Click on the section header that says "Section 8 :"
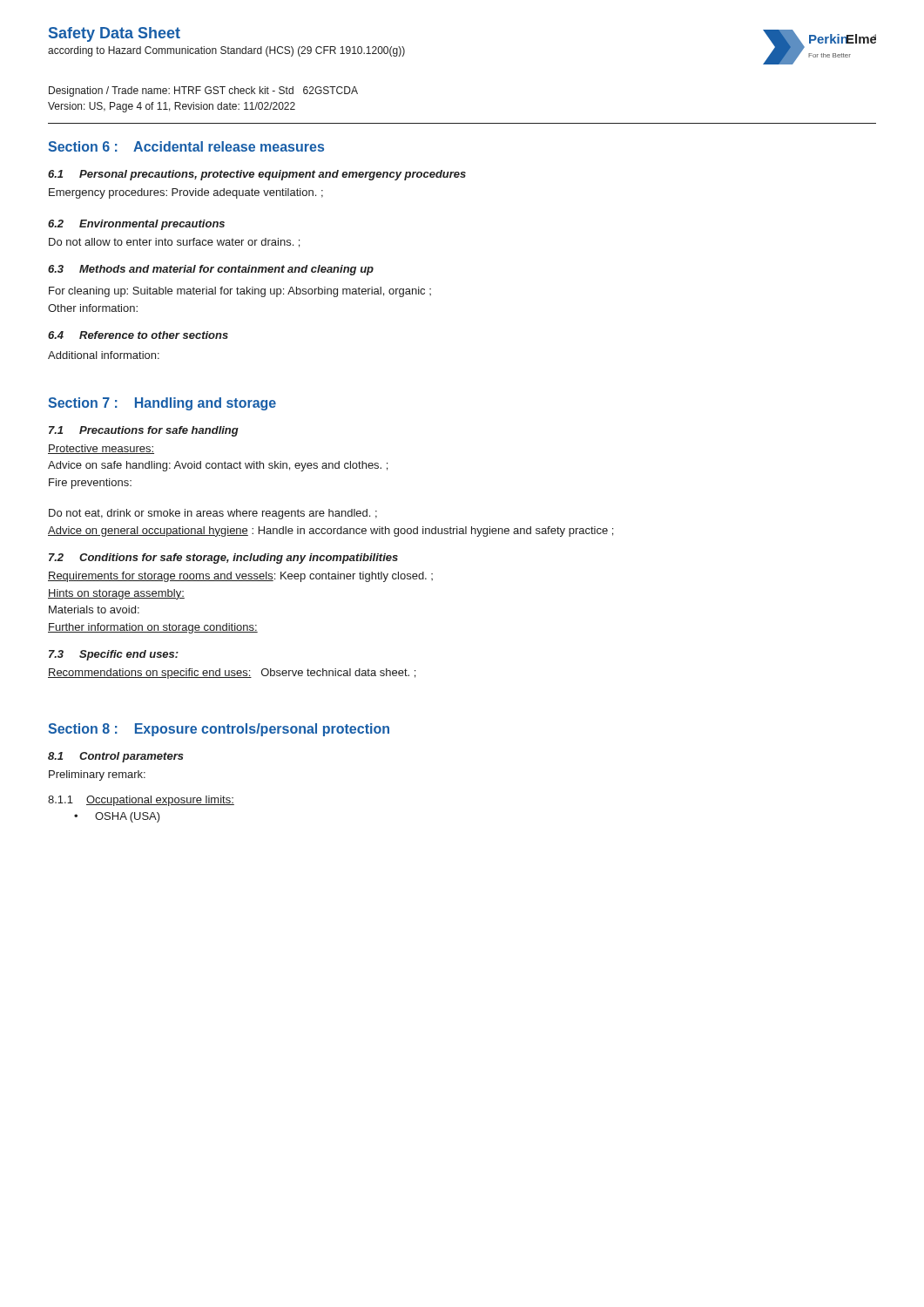This screenshot has height=1307, width=924. [x=219, y=728]
